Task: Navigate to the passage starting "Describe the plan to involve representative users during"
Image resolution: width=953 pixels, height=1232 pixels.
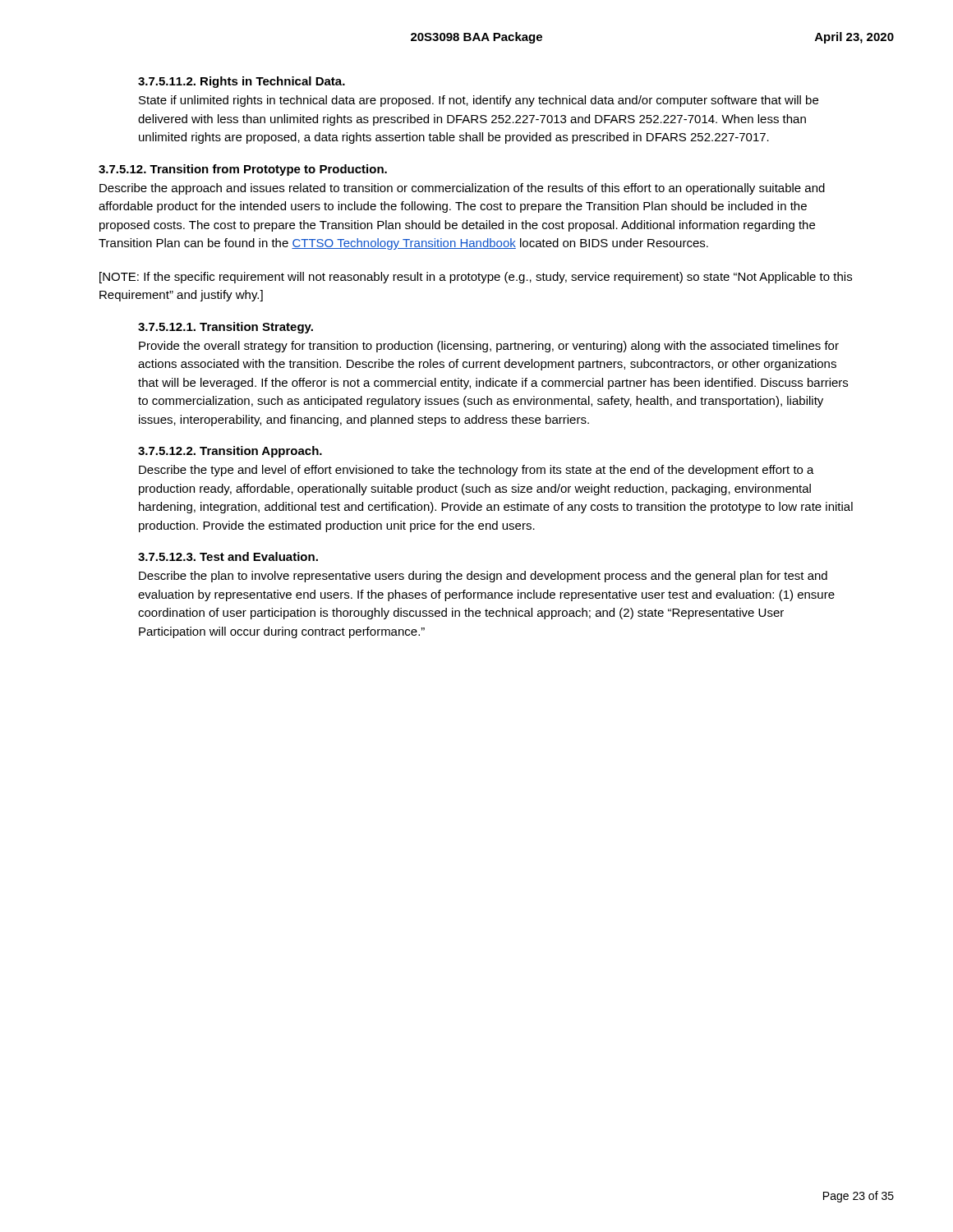Action: pyautogui.click(x=486, y=603)
